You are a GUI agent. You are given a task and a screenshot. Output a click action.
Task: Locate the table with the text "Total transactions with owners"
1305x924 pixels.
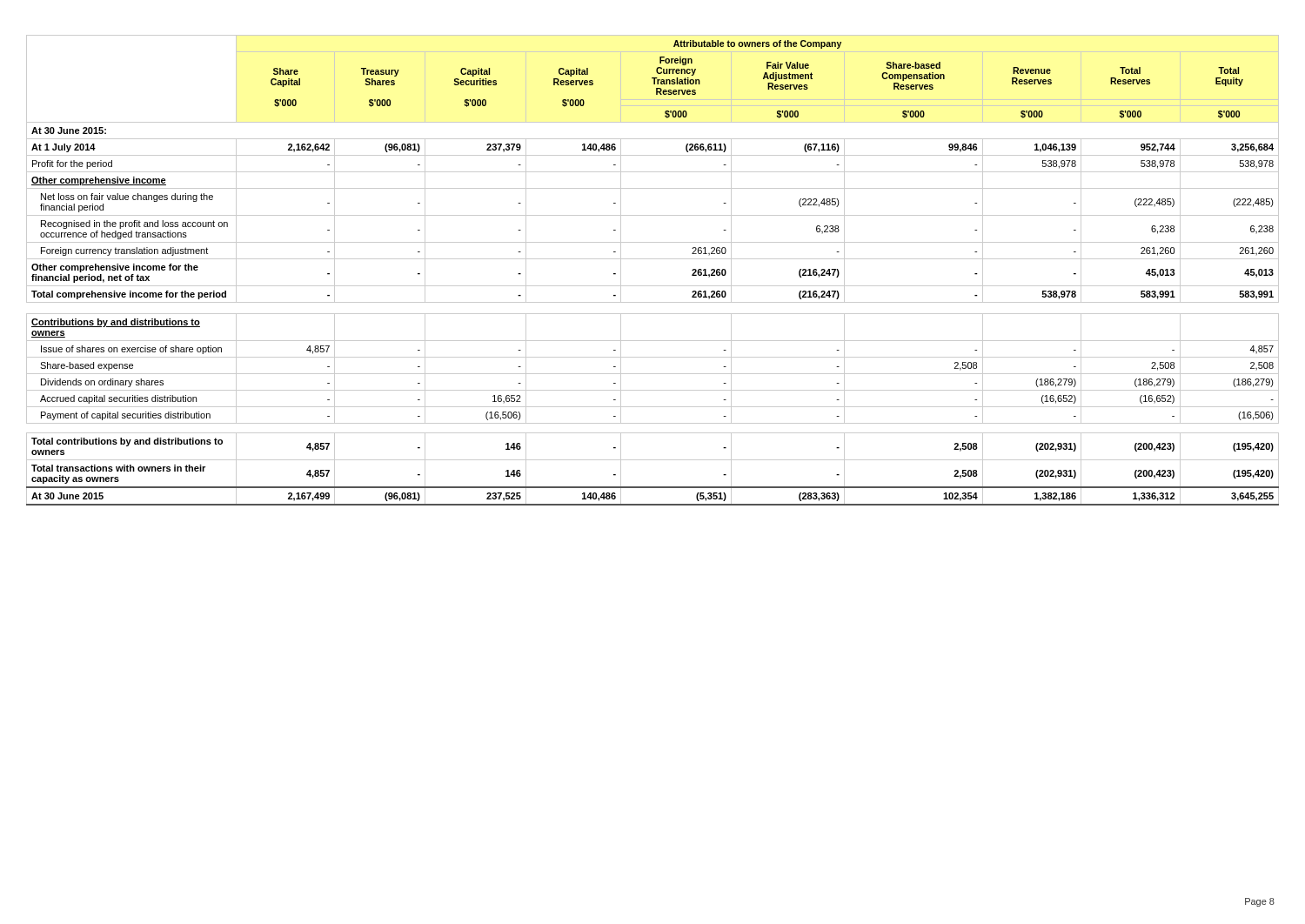click(x=652, y=270)
